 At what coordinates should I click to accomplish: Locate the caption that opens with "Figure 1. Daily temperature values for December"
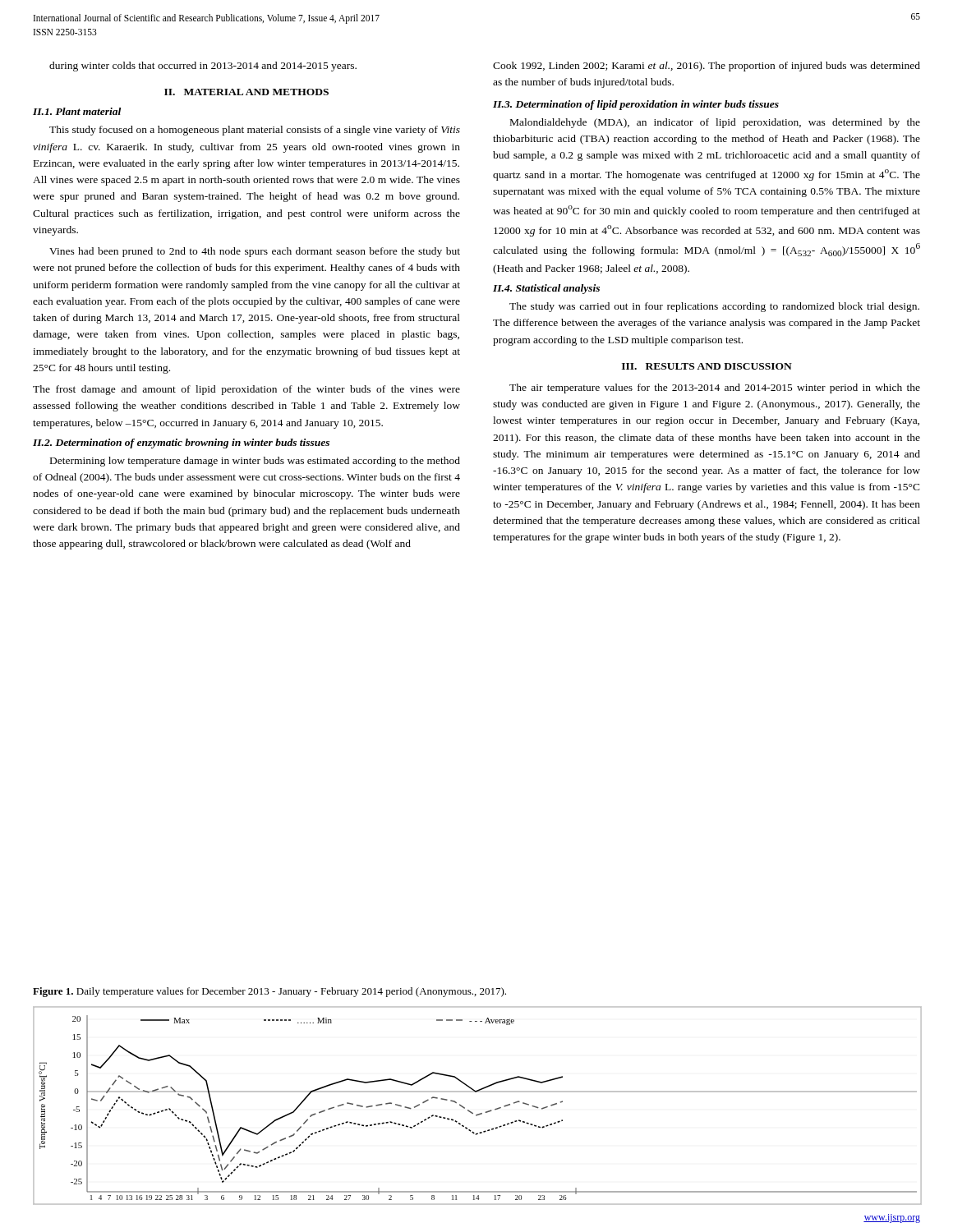point(270,991)
